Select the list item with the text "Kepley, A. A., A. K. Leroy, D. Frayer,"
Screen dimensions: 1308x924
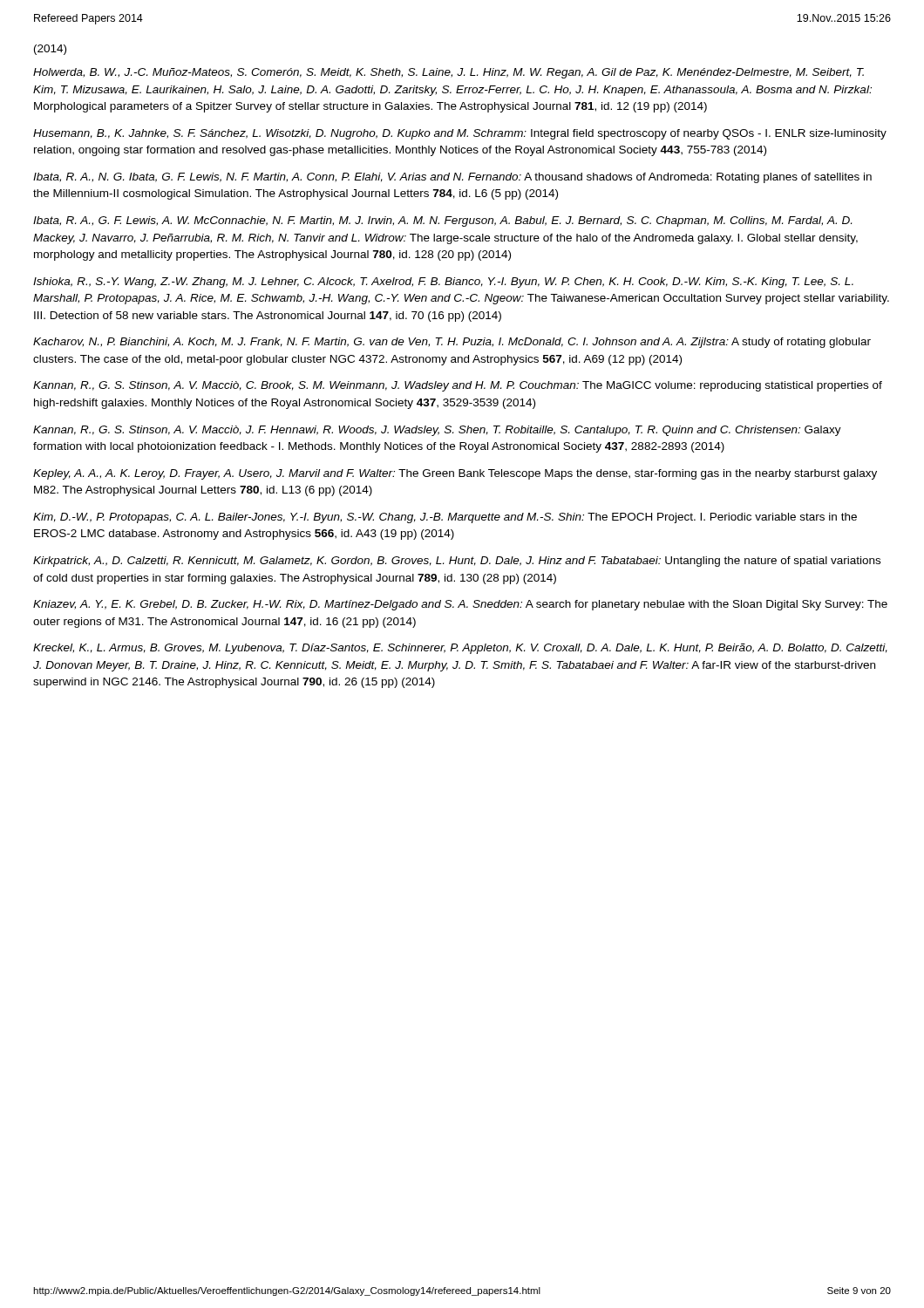click(x=455, y=481)
